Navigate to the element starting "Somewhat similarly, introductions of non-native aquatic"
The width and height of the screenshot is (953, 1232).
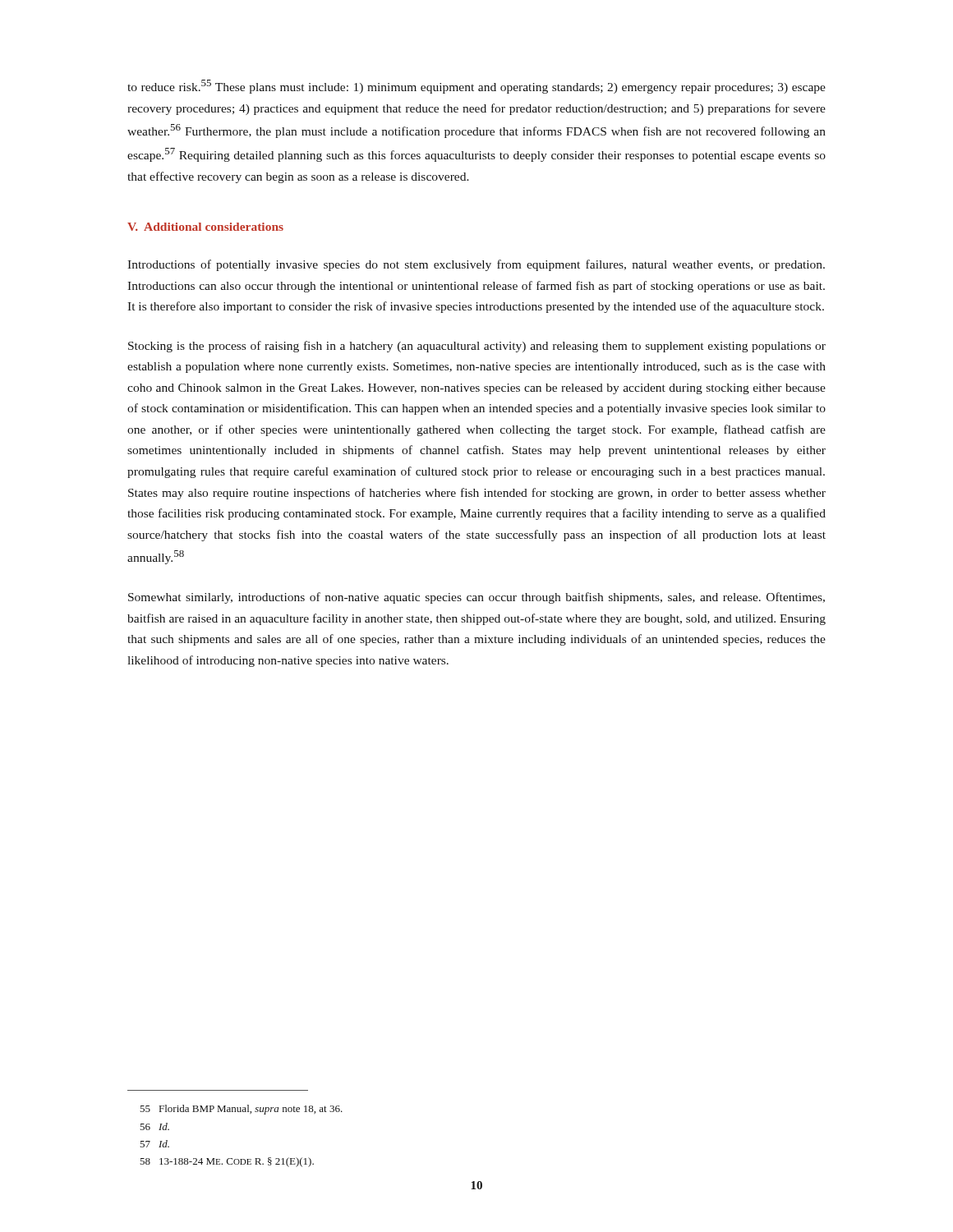[x=476, y=628]
